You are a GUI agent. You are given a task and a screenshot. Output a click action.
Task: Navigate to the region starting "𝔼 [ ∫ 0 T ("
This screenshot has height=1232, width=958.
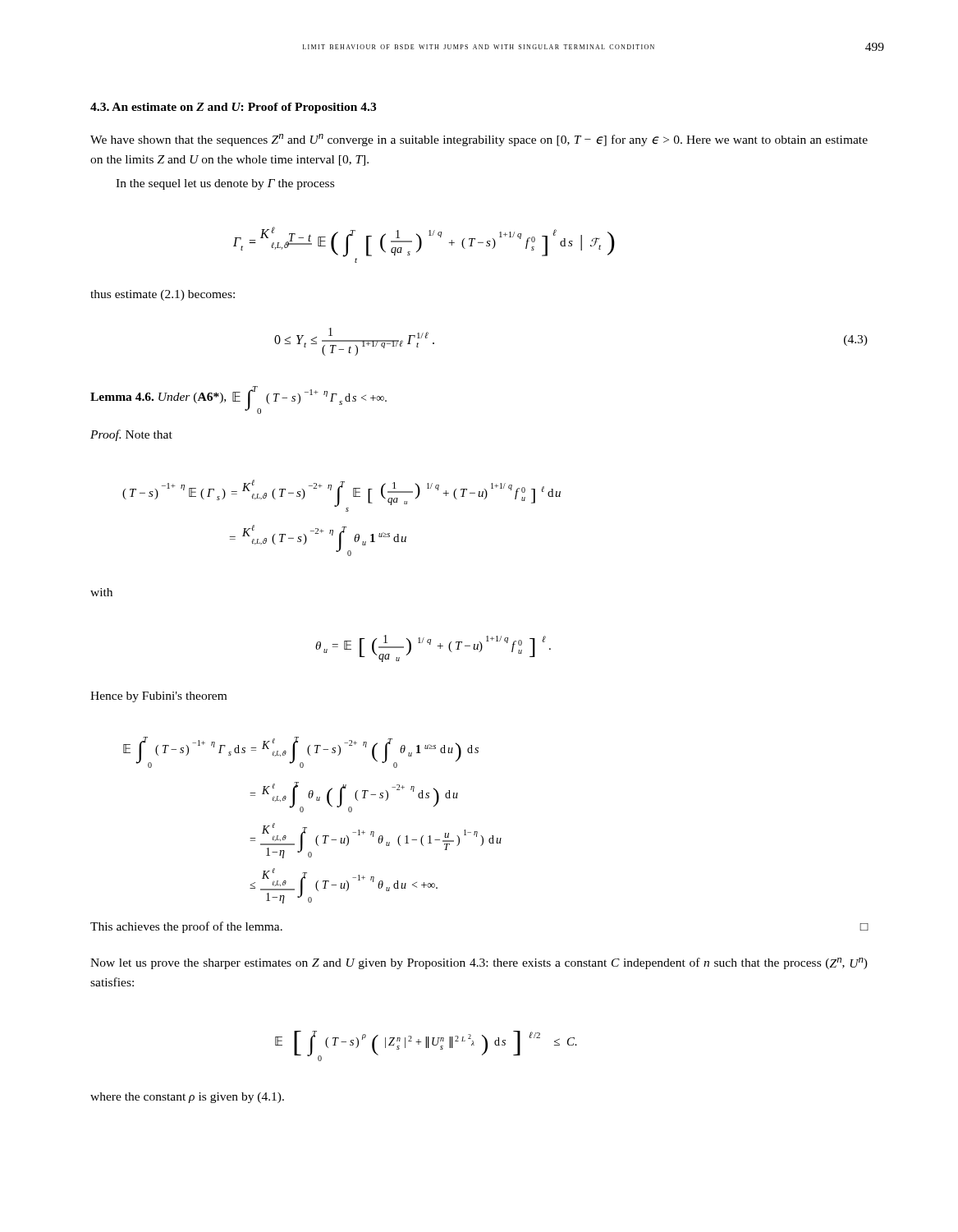coord(479,1039)
